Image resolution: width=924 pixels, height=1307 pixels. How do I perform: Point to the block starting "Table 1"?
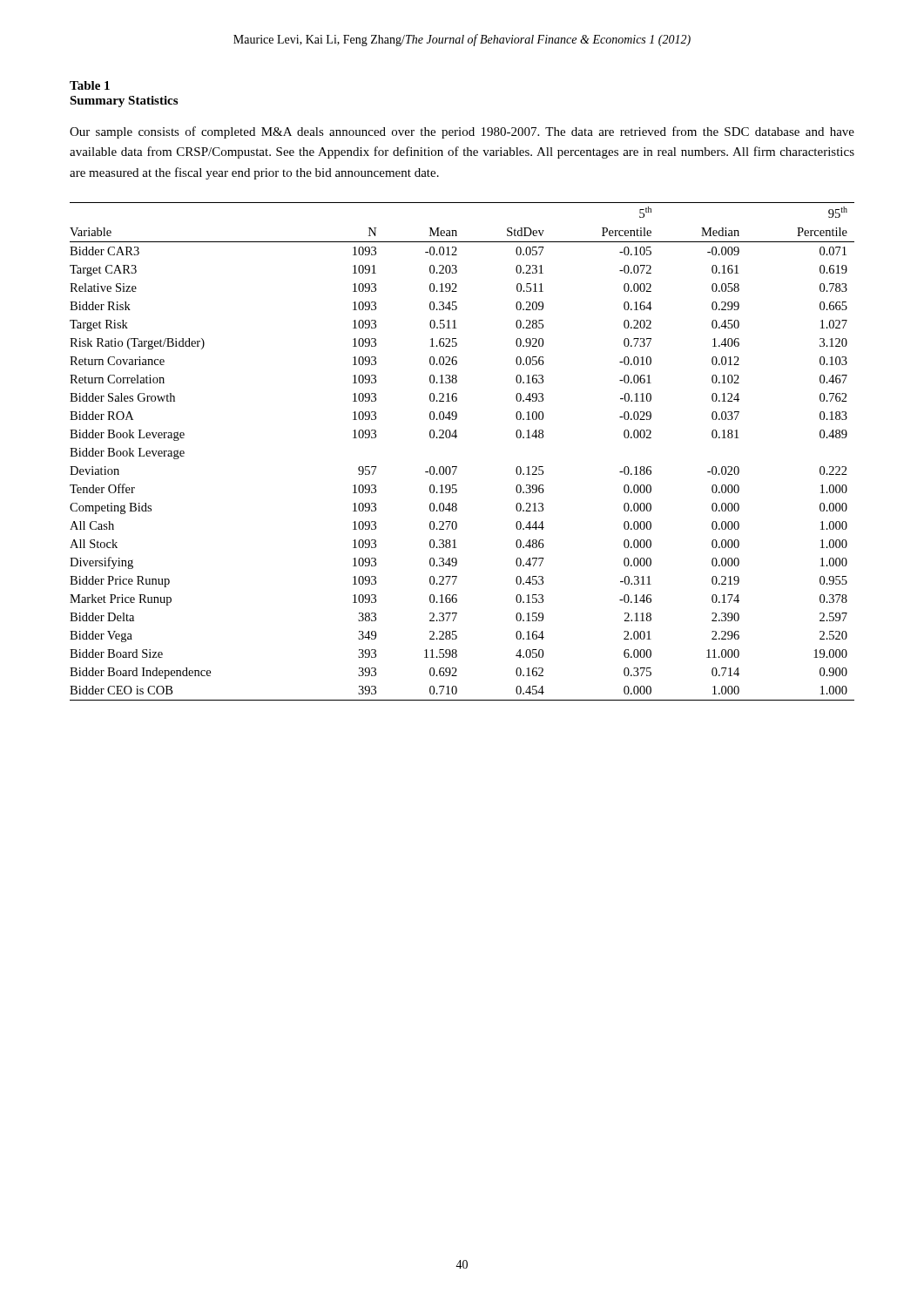click(90, 85)
